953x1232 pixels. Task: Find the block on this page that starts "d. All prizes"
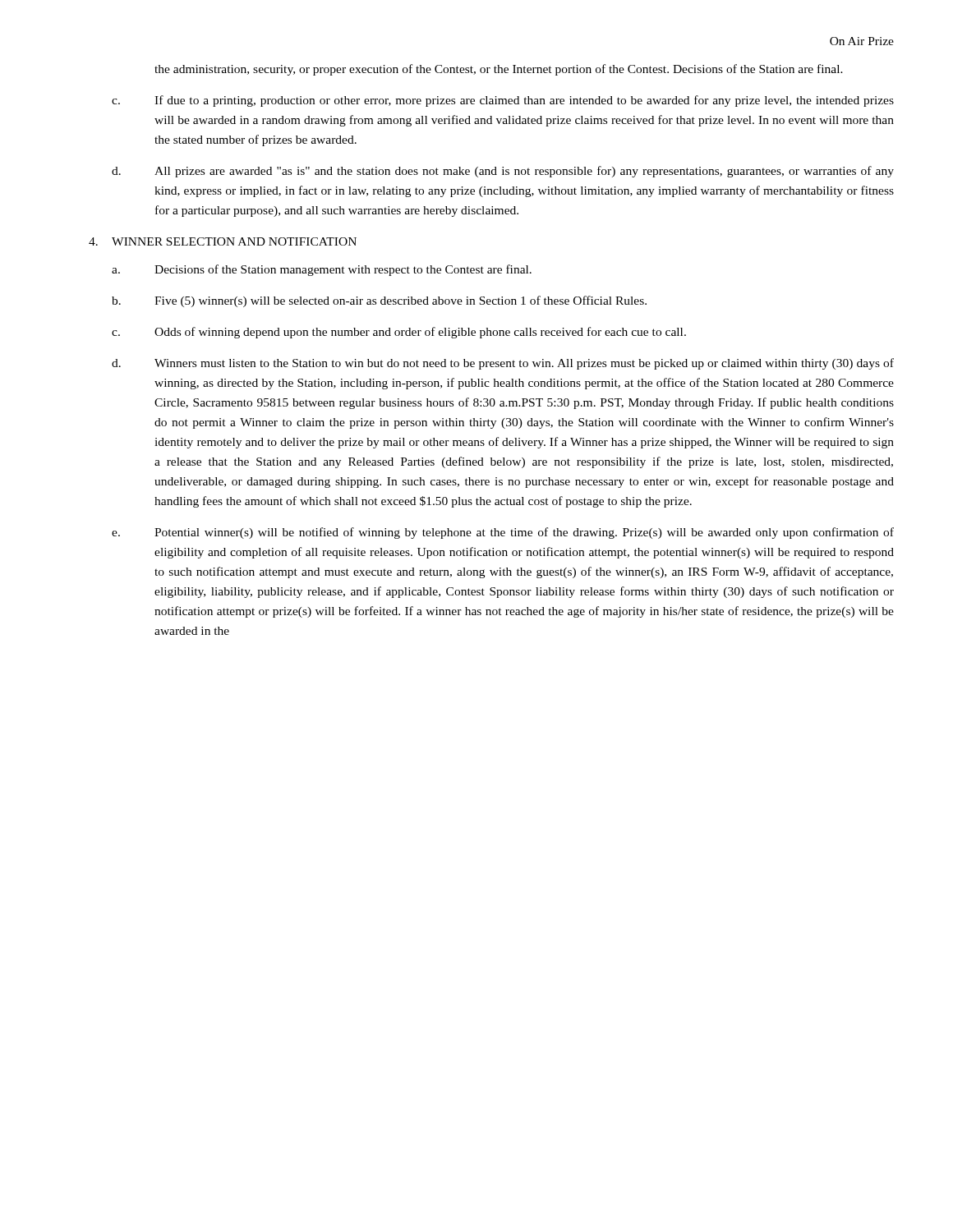tap(491, 191)
